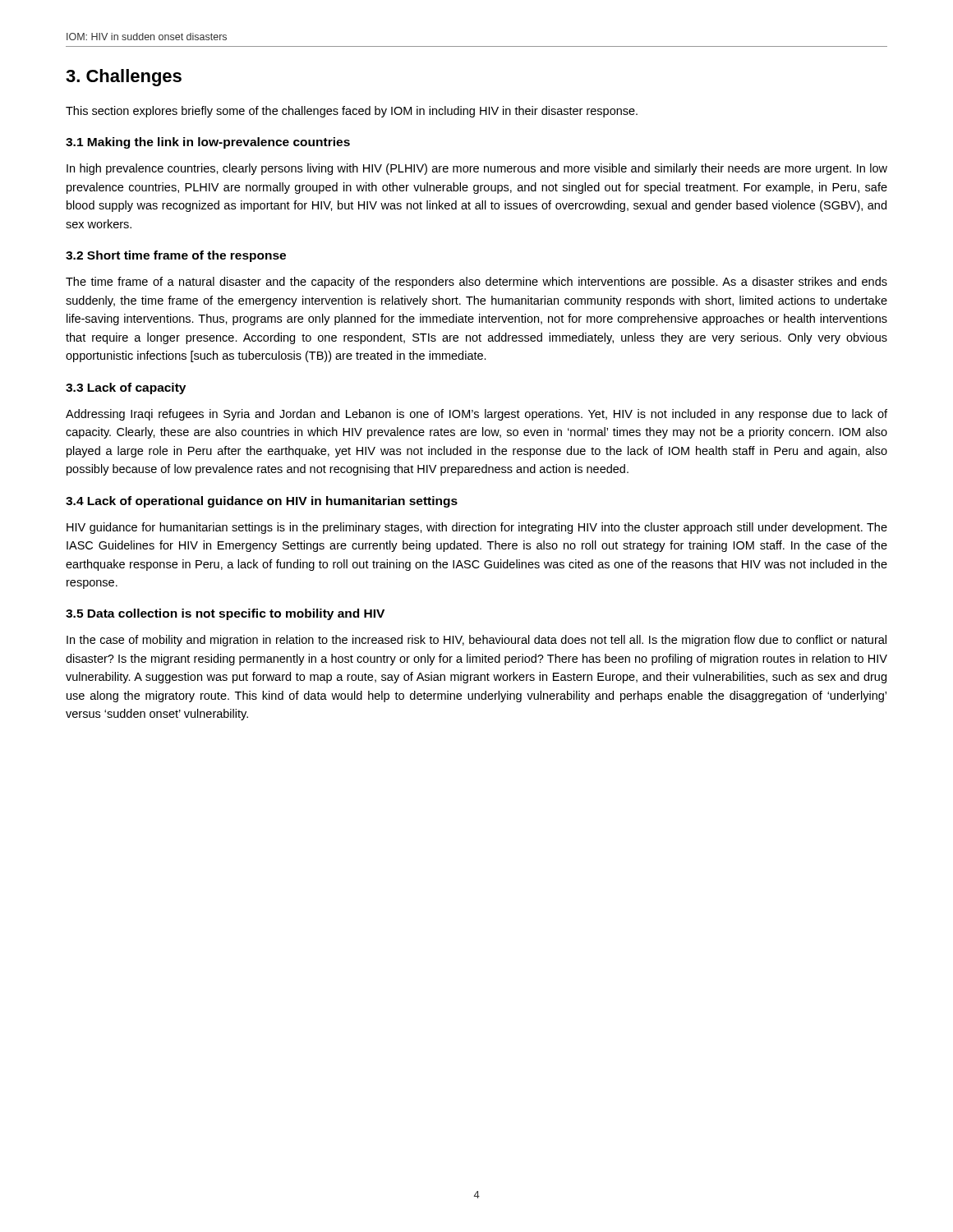The image size is (953, 1232).
Task: Select the text block with the text "The time frame of a natural disaster"
Action: pyautogui.click(x=476, y=319)
